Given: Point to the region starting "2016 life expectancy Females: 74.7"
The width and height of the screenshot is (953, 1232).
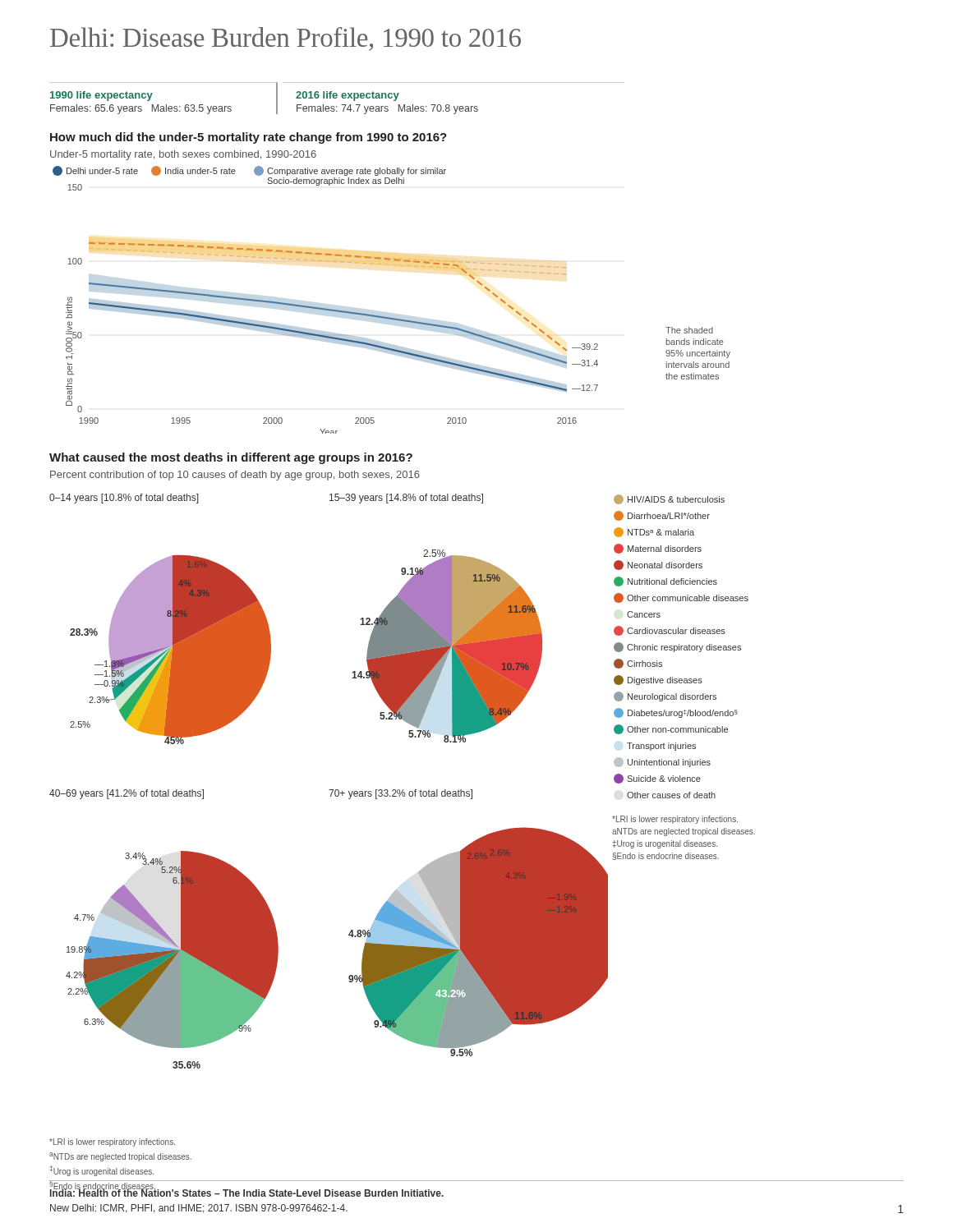Looking at the screenshot, I should click(x=460, y=101).
